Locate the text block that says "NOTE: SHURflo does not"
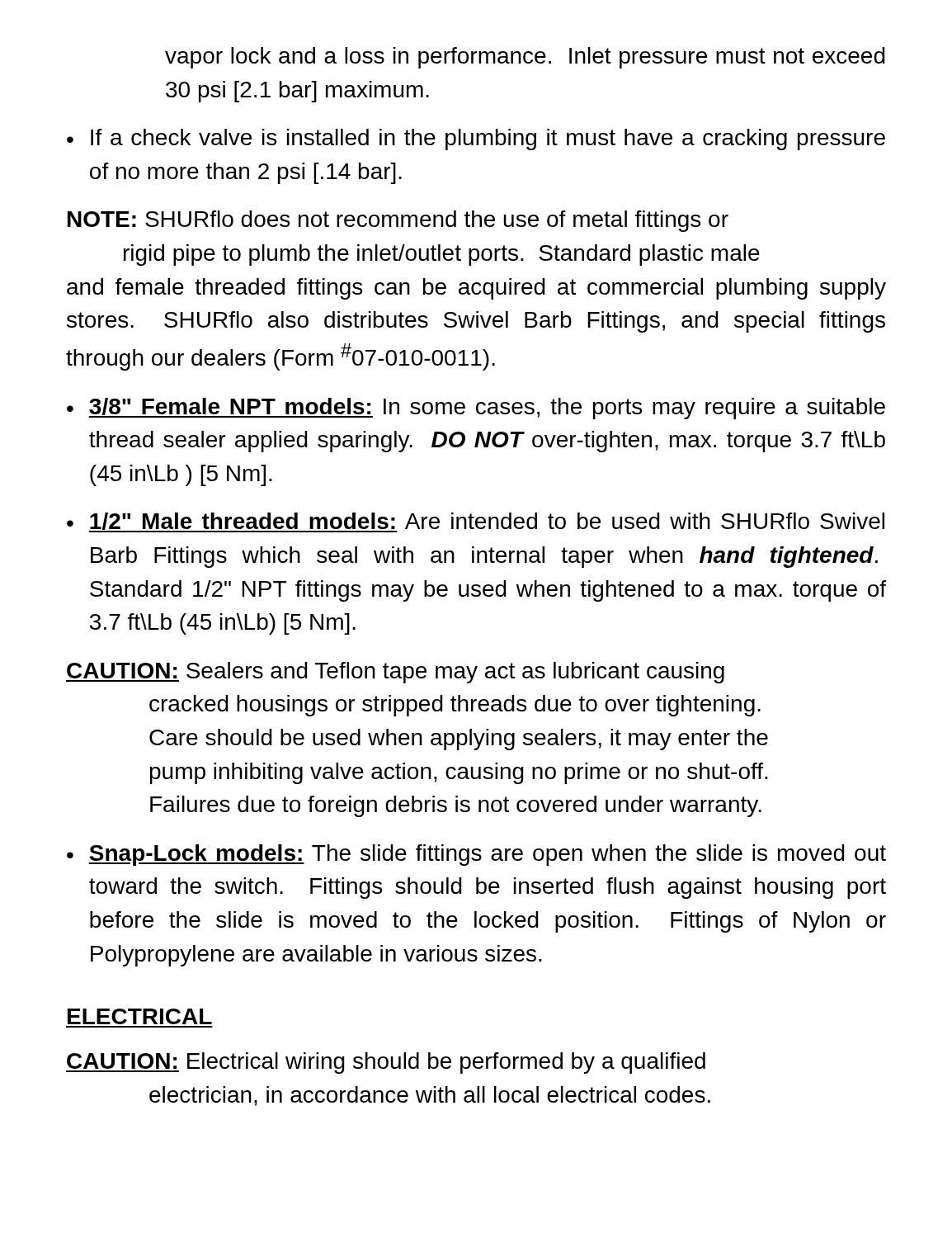The image size is (952, 1238). point(476,289)
